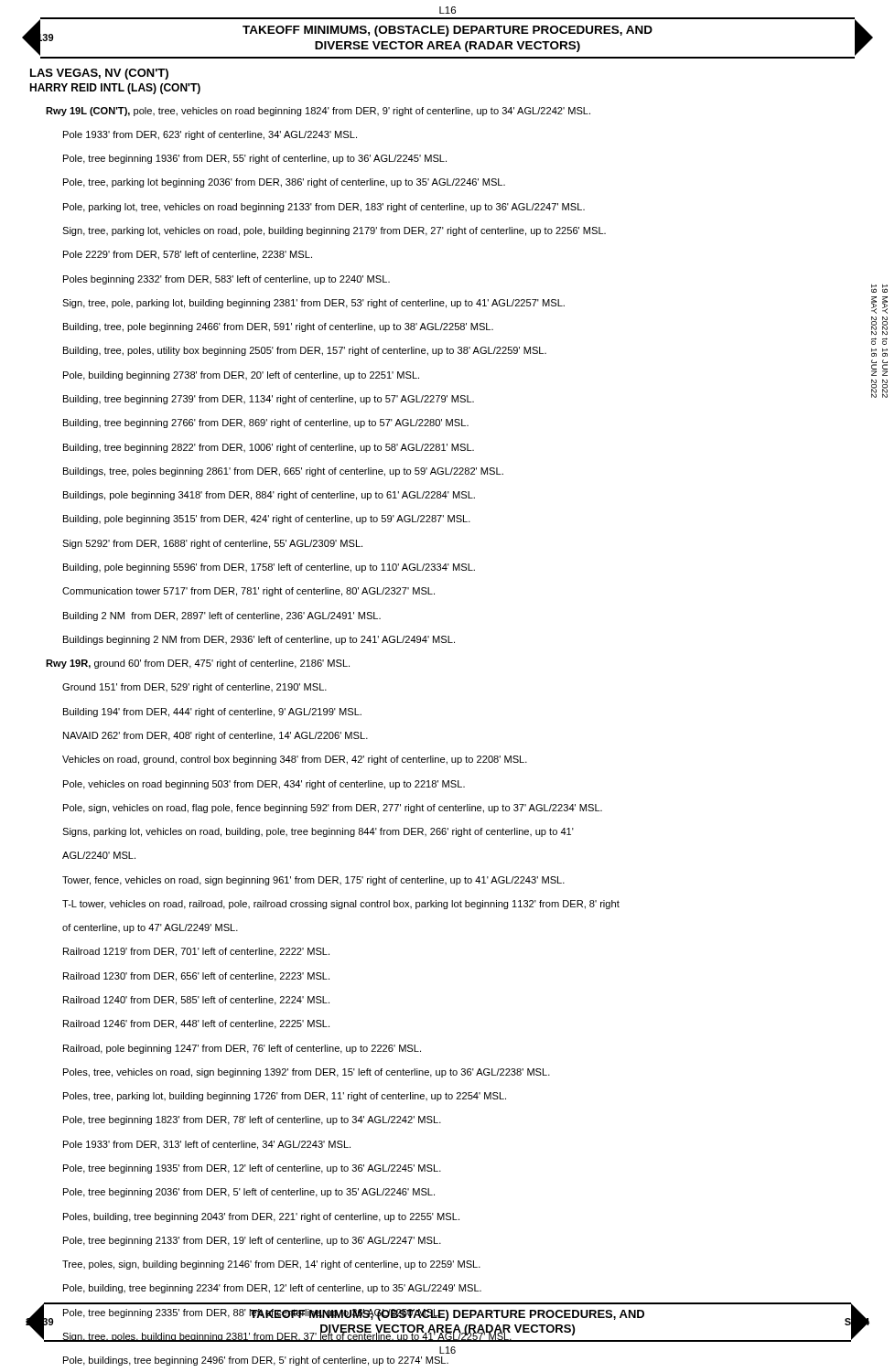The image size is (895, 1372).
Task: Find the block on this page that starts "Rwy 19L (CON'T),"
Action: click(x=318, y=112)
